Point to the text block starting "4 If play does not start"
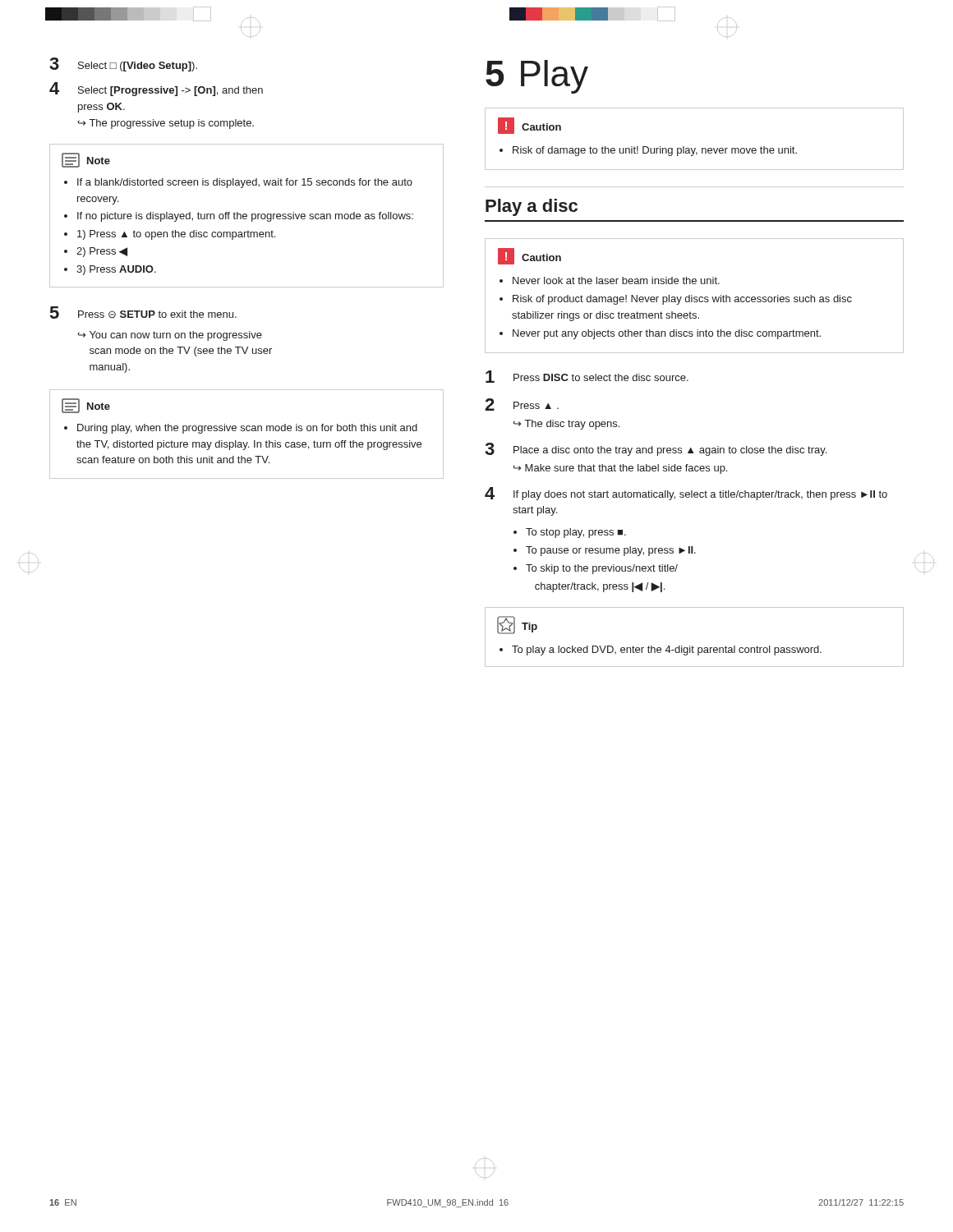953x1232 pixels. coord(694,539)
